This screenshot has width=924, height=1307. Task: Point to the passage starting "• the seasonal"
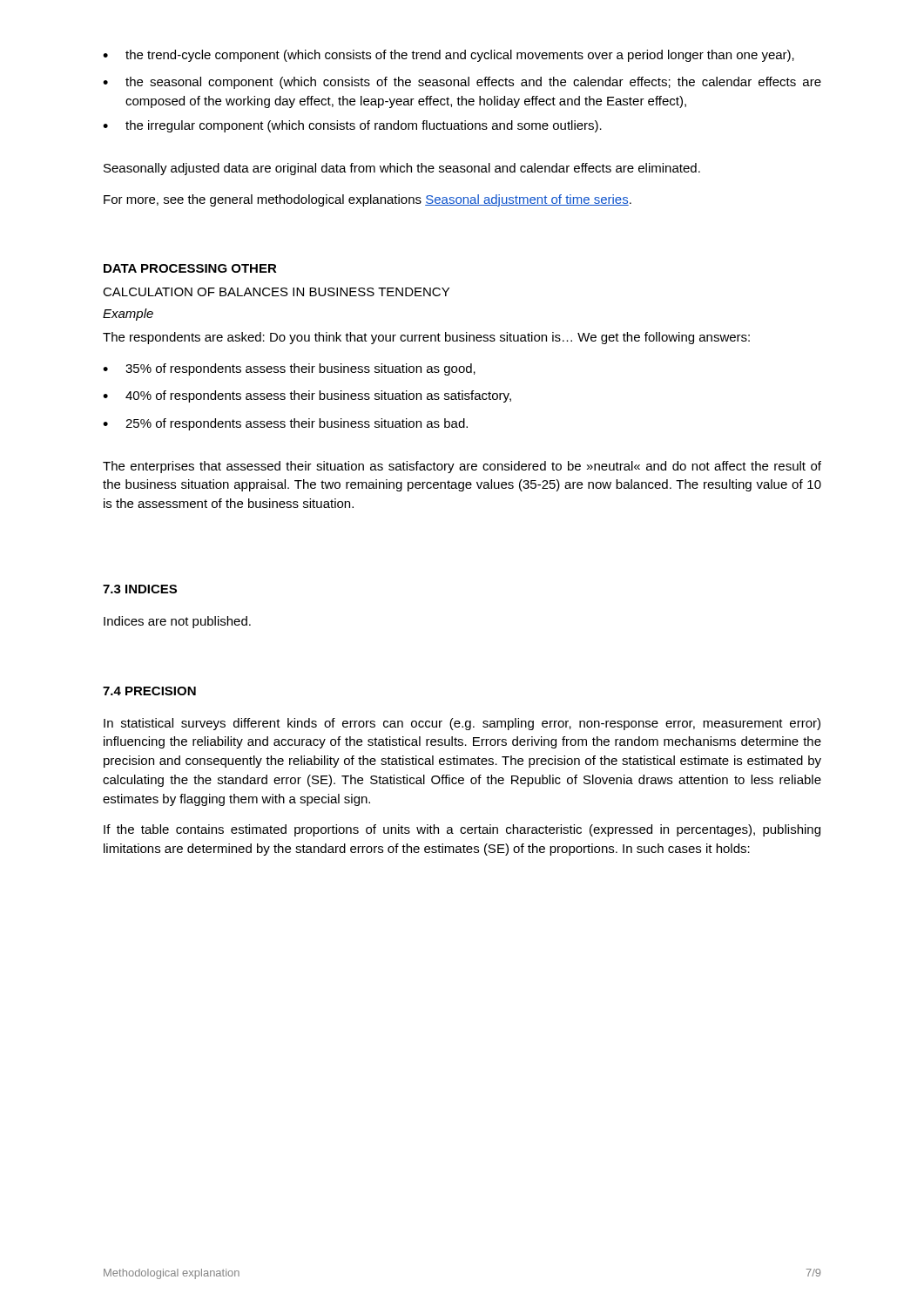tap(462, 91)
